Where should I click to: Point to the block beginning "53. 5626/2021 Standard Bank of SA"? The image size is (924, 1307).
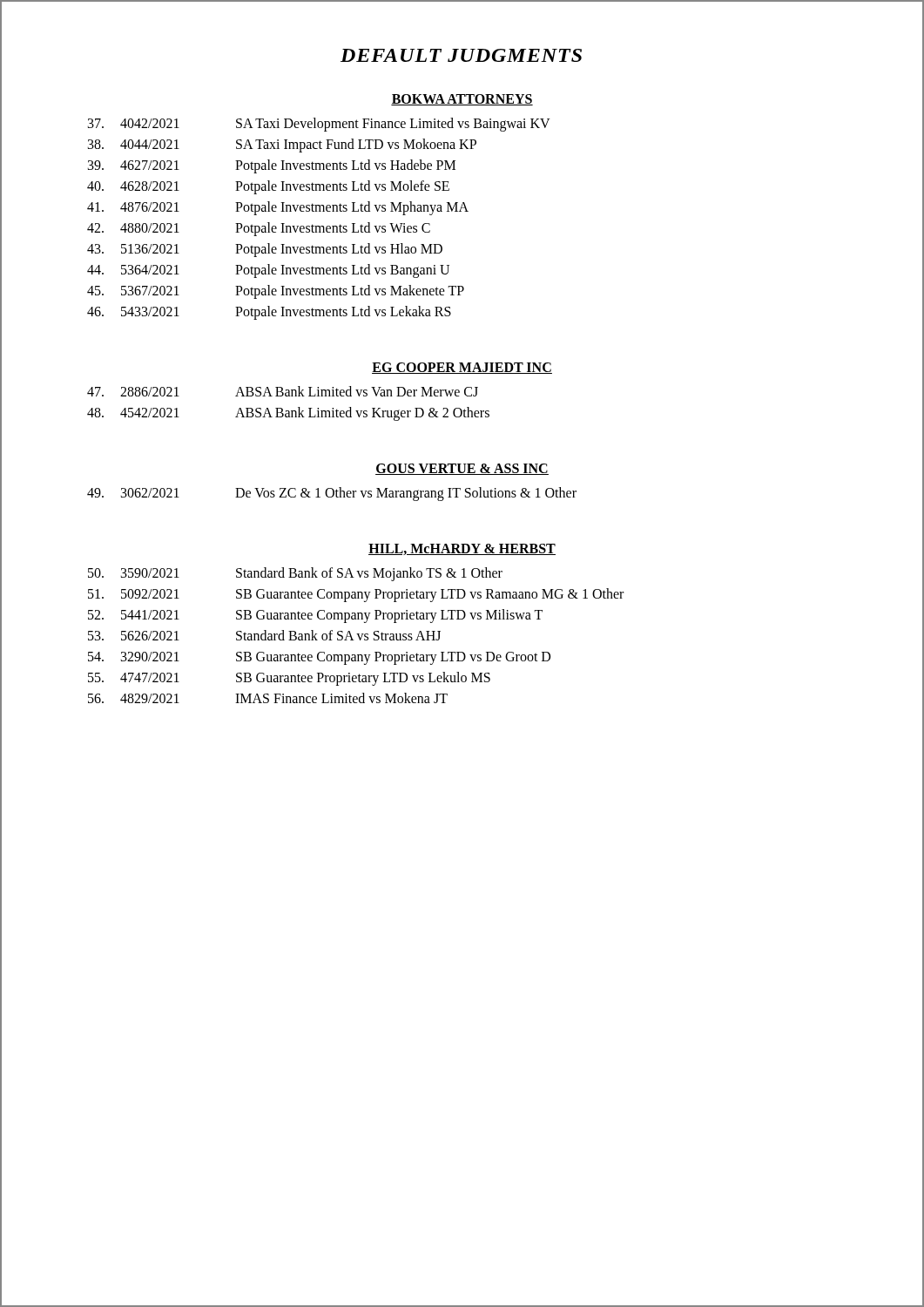pyautogui.click(x=264, y=635)
